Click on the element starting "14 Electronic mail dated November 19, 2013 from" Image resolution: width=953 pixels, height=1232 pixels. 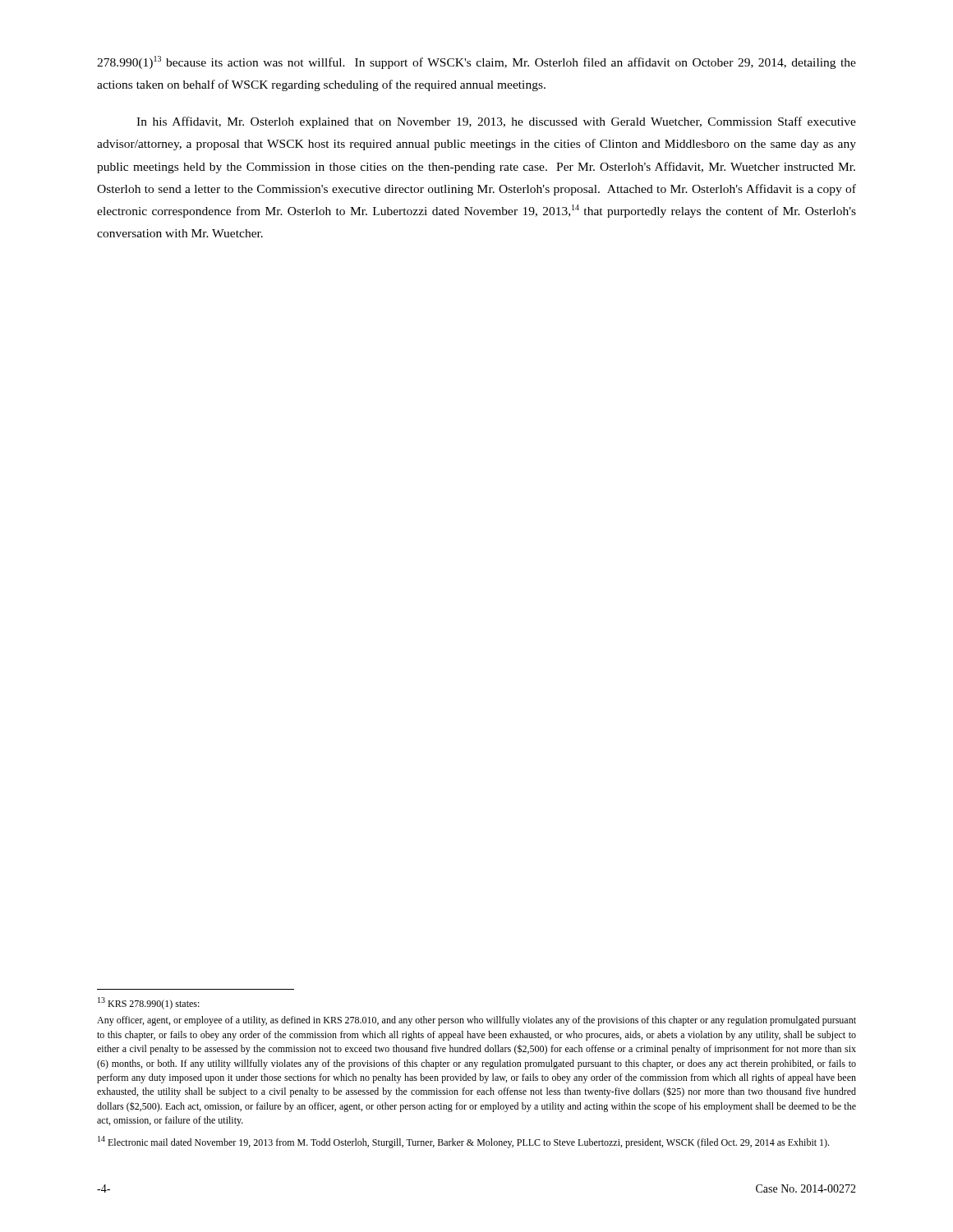coord(476,1141)
